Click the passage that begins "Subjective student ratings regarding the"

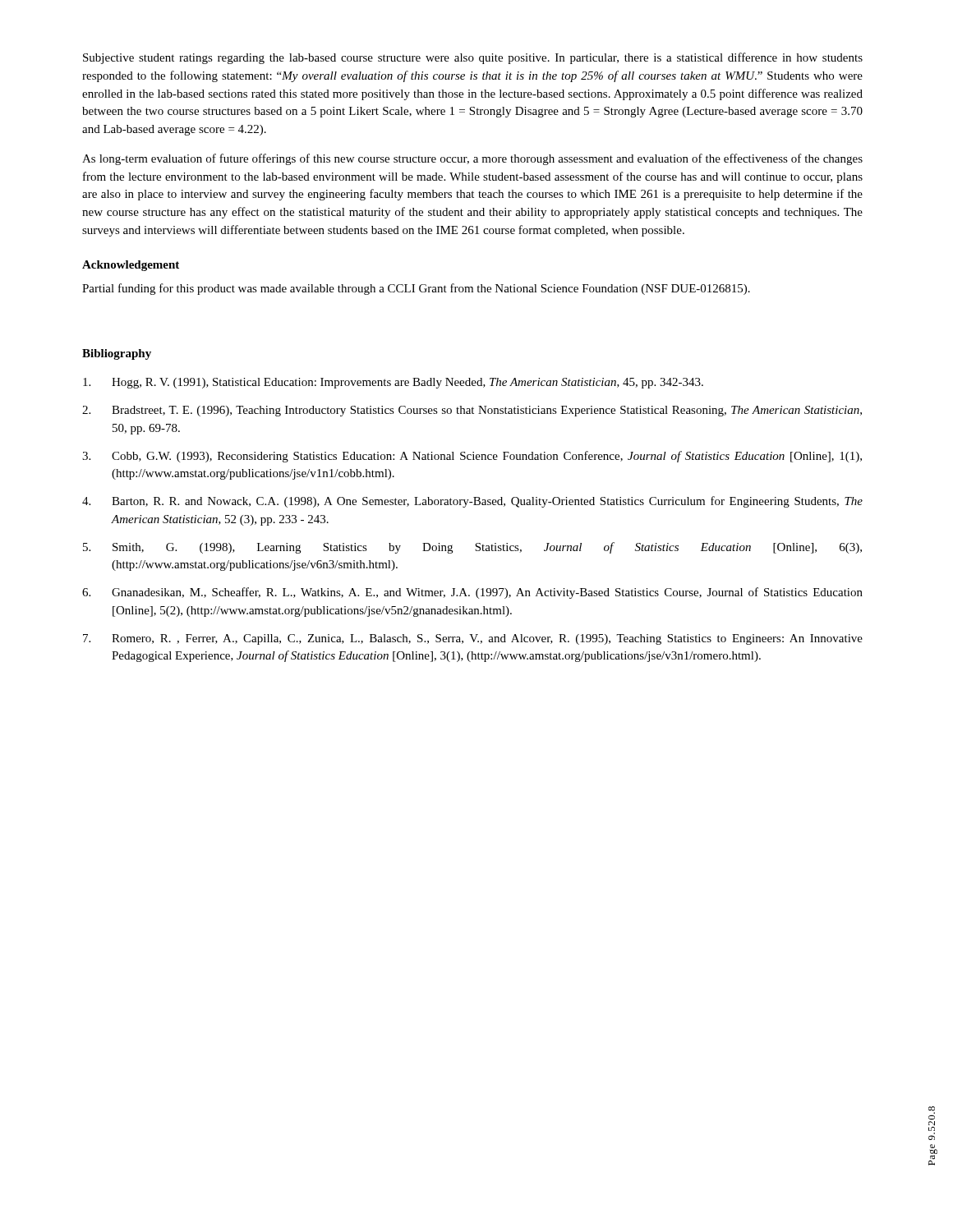click(472, 94)
